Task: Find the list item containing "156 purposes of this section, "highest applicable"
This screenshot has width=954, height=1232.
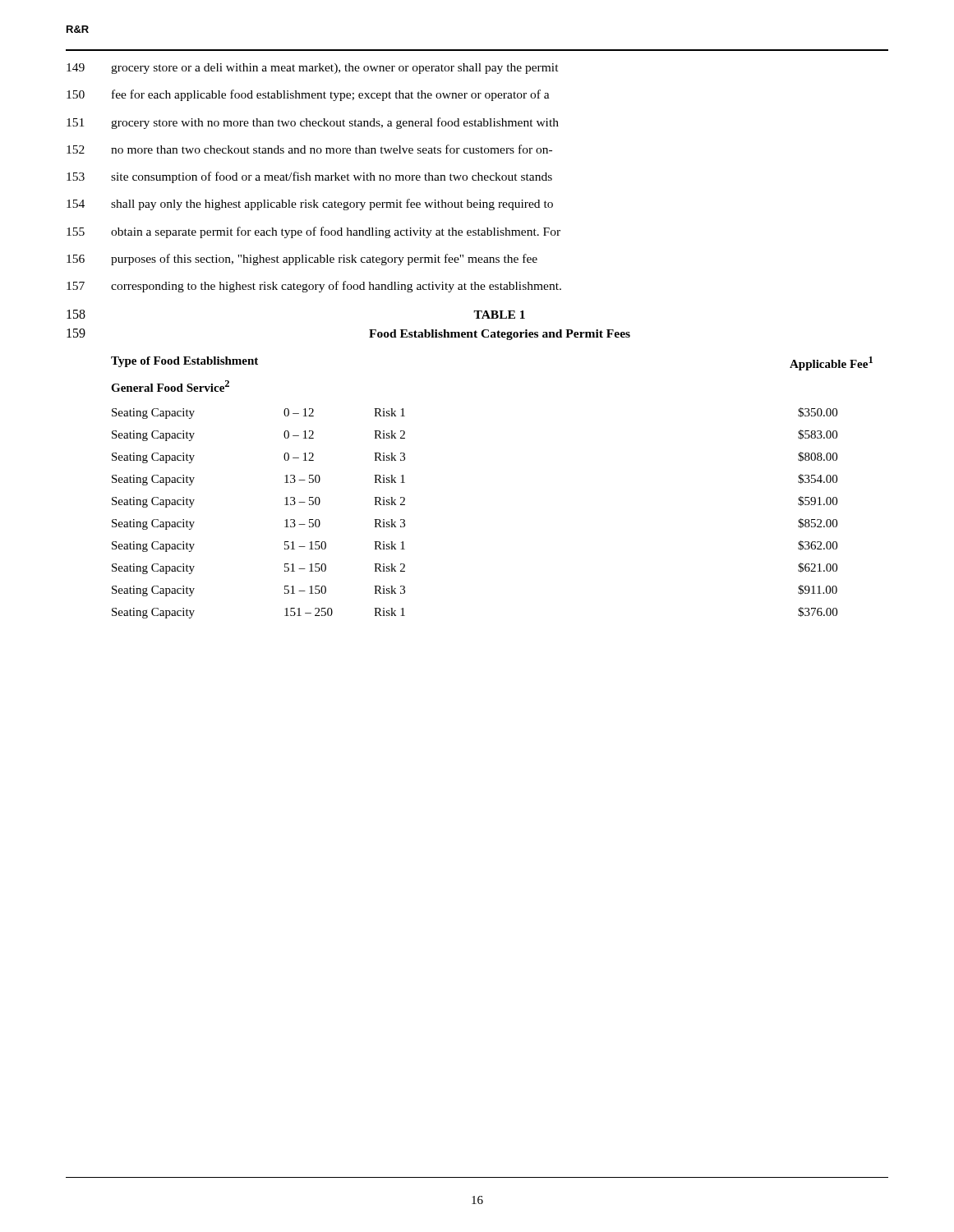Action: [477, 258]
